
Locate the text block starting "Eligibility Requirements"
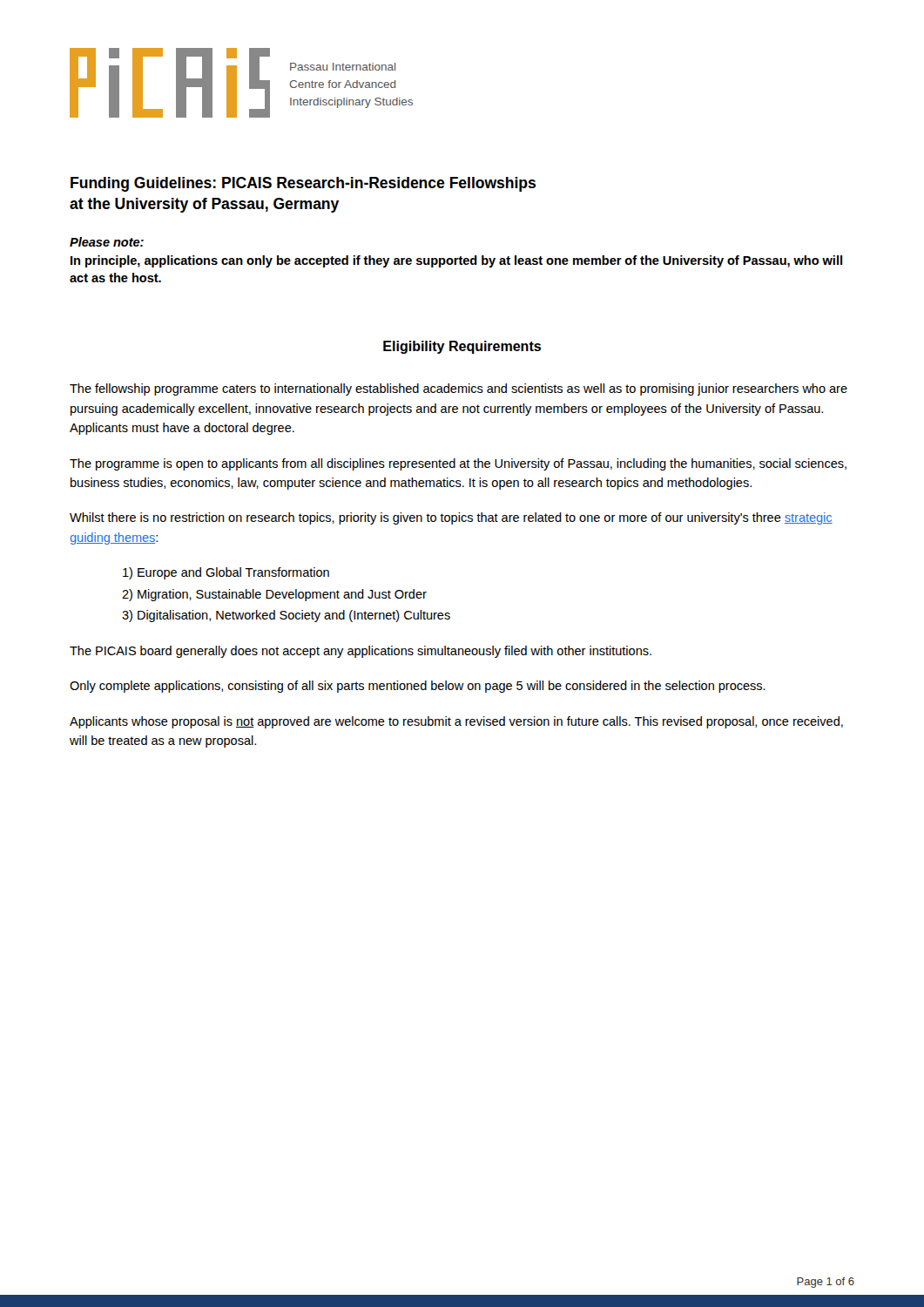point(462,346)
